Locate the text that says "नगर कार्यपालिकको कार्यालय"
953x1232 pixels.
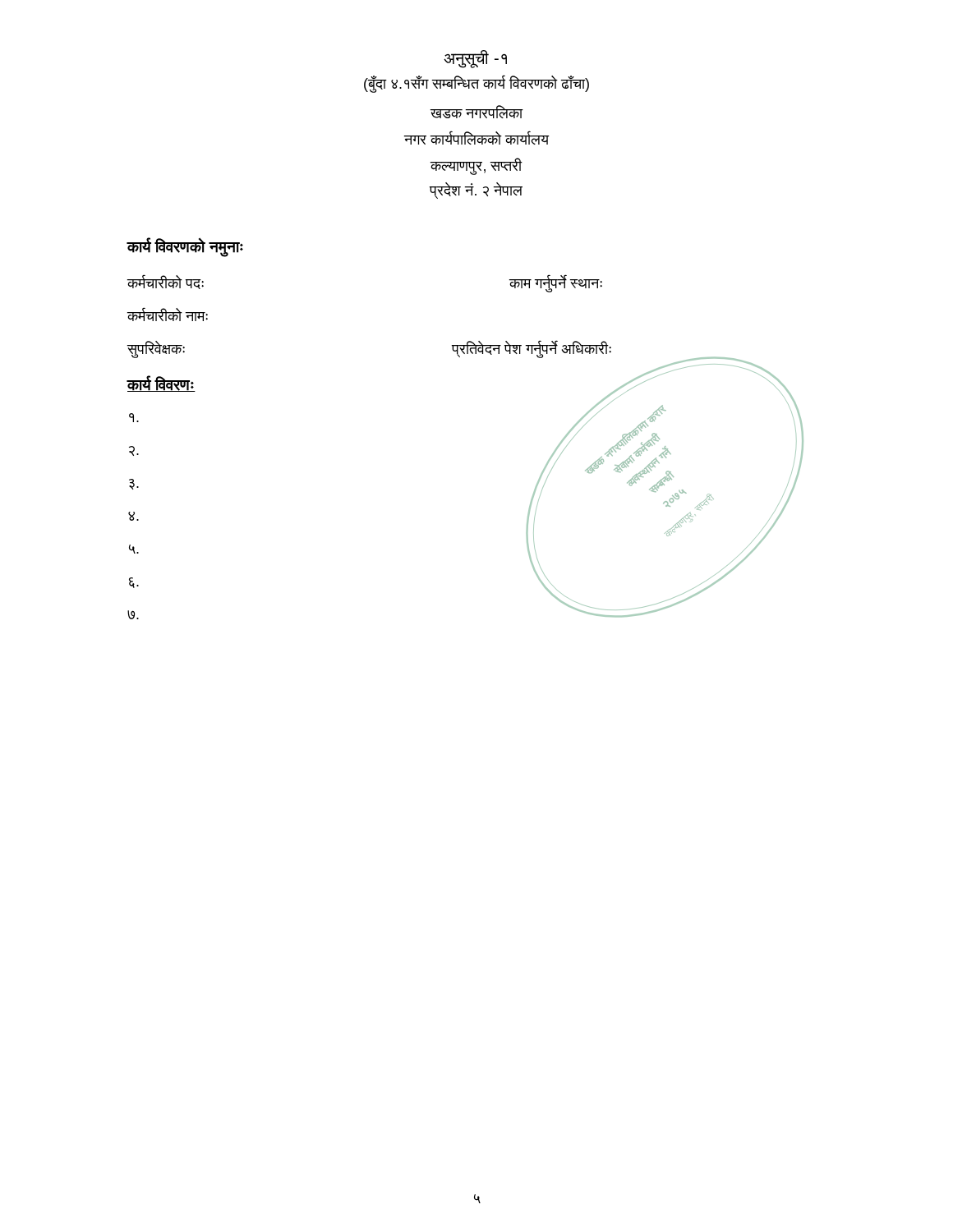(x=476, y=140)
